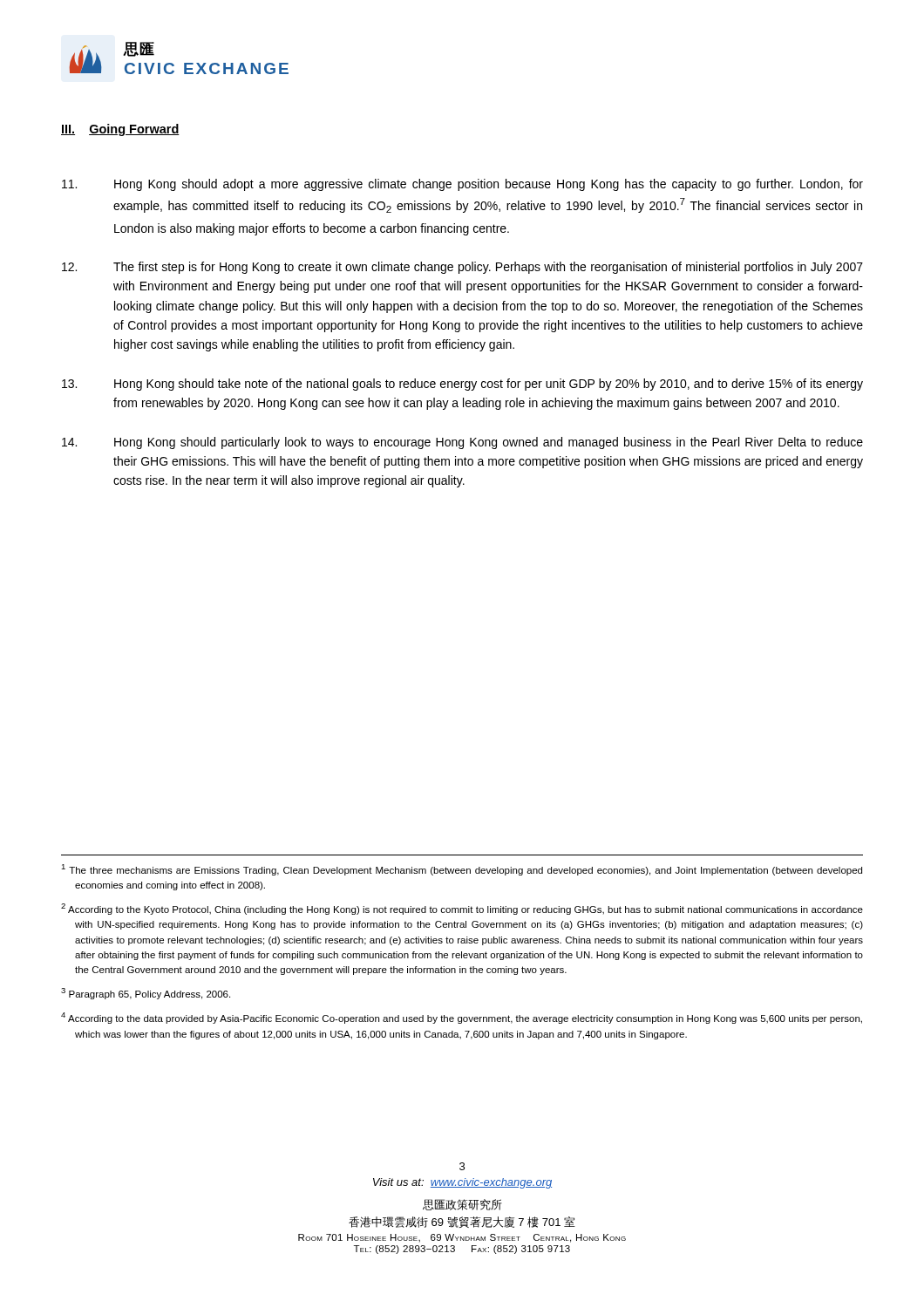Viewport: 924px width, 1308px height.
Task: Click the passage that begins "11. Hong Kong should adopt a"
Action: [x=462, y=206]
